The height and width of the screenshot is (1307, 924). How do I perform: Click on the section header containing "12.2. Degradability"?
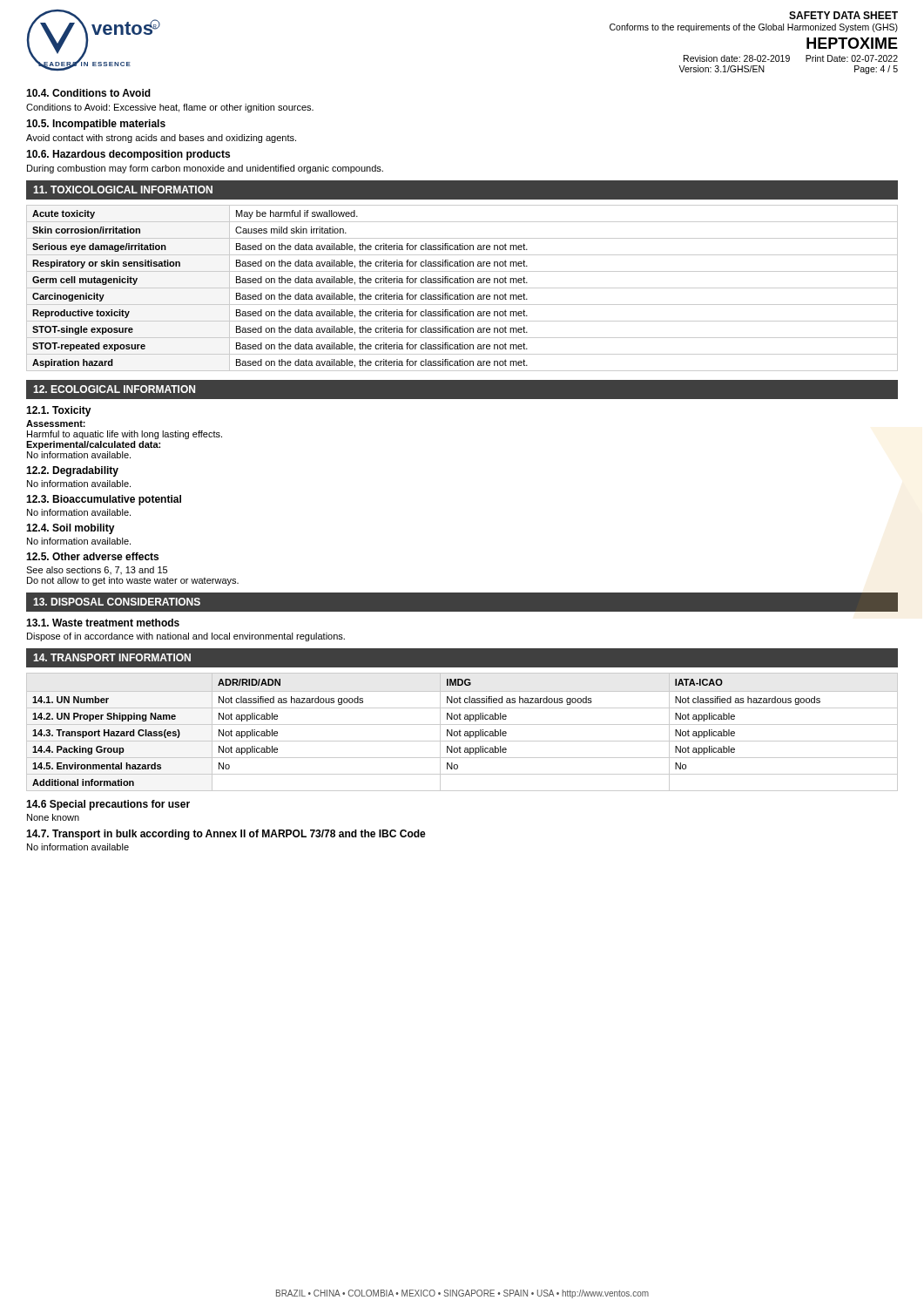[72, 471]
